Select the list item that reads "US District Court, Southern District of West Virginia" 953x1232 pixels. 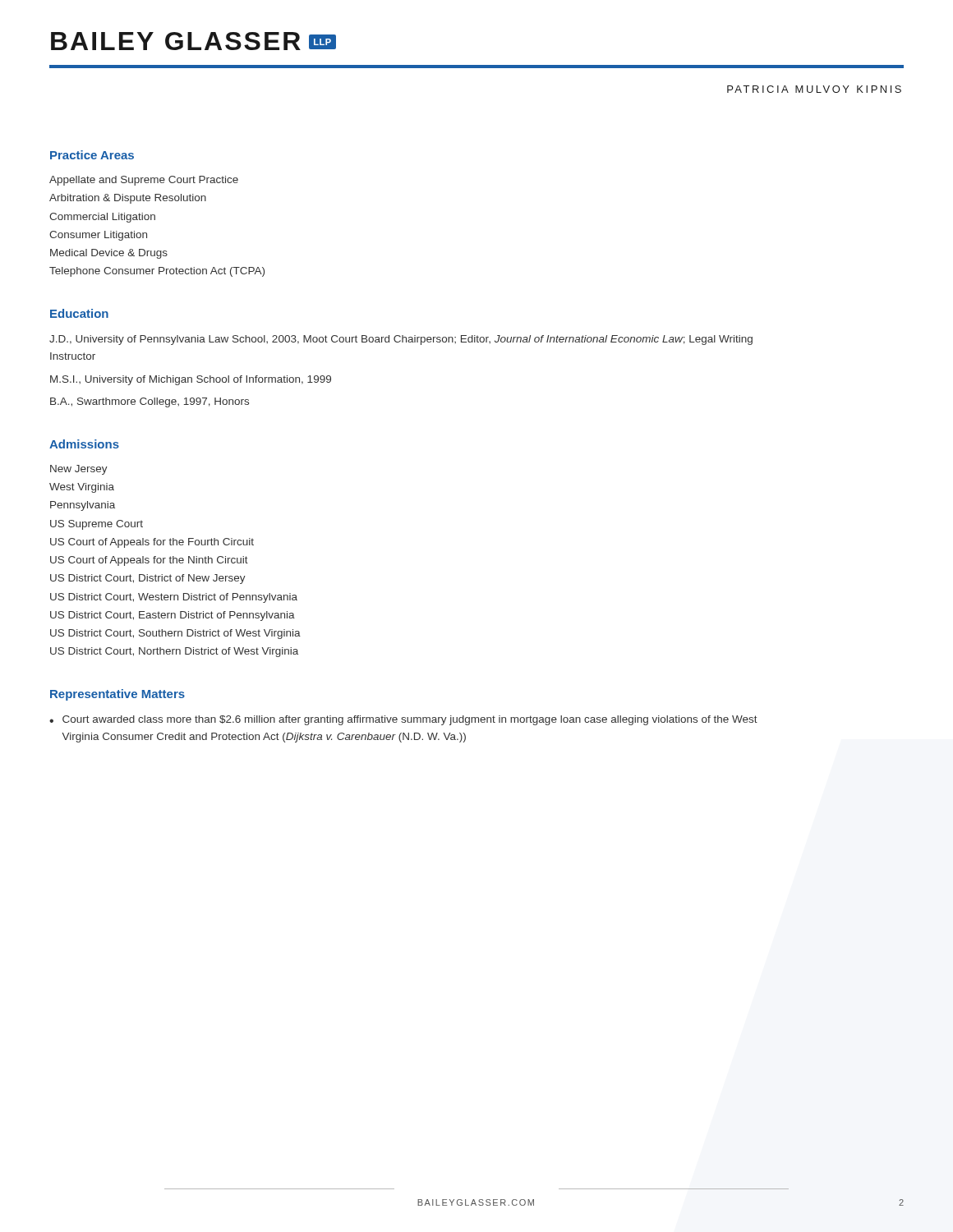[175, 633]
